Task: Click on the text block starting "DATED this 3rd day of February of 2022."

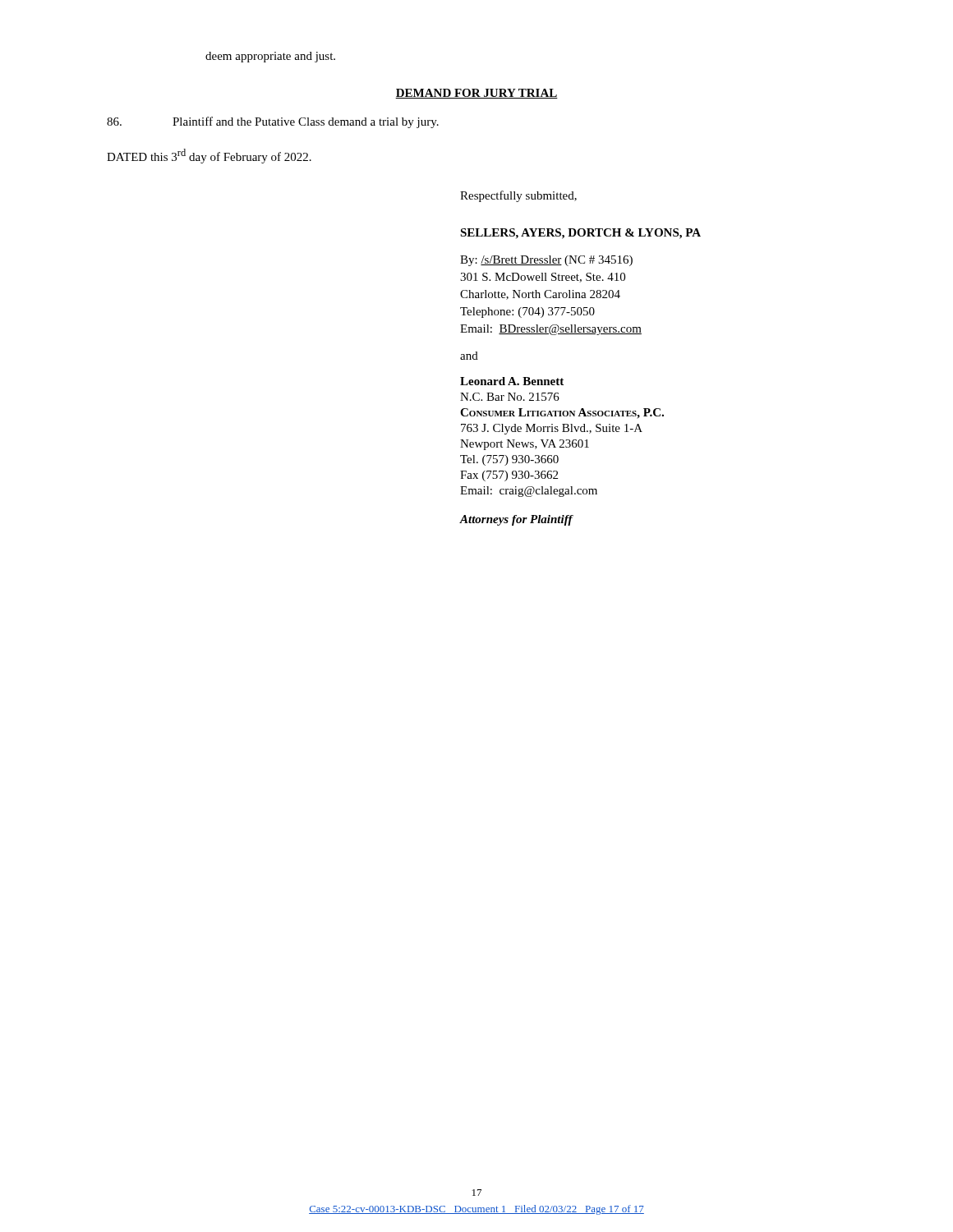Action: 209,155
